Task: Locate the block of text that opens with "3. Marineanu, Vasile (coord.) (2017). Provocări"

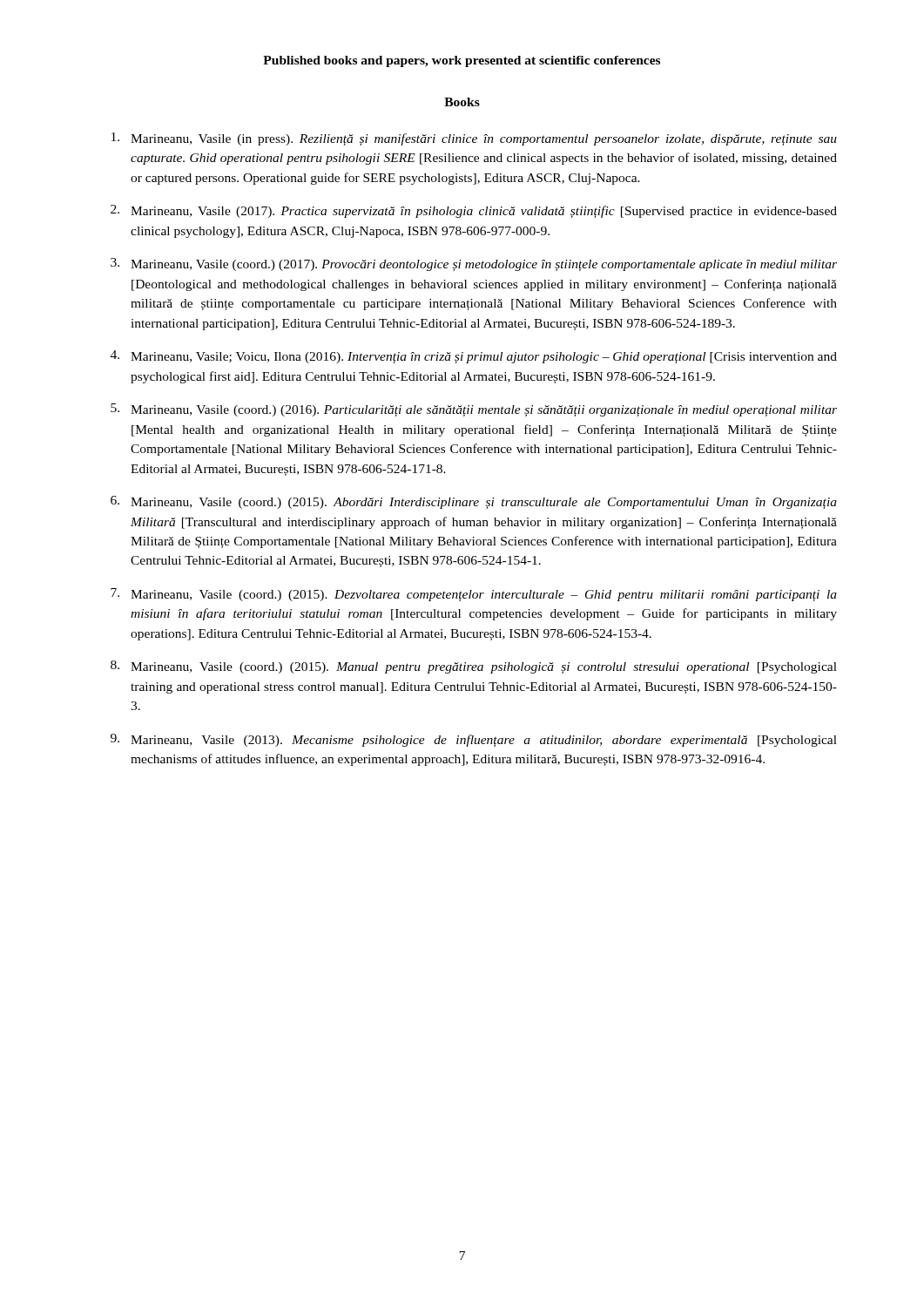Action: click(462, 294)
